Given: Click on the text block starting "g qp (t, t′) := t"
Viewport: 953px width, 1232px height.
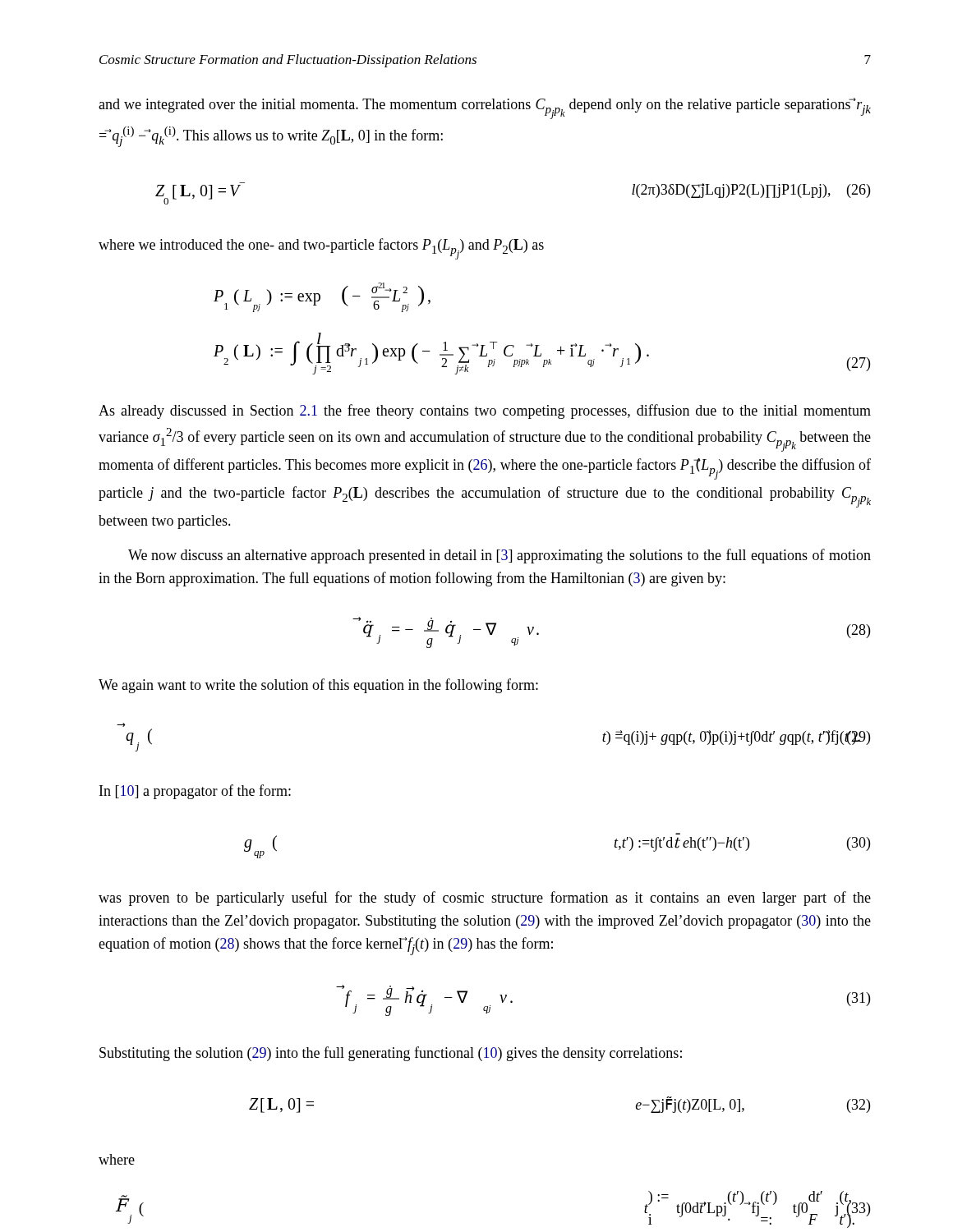Looking at the screenshot, I should (248, 846).
